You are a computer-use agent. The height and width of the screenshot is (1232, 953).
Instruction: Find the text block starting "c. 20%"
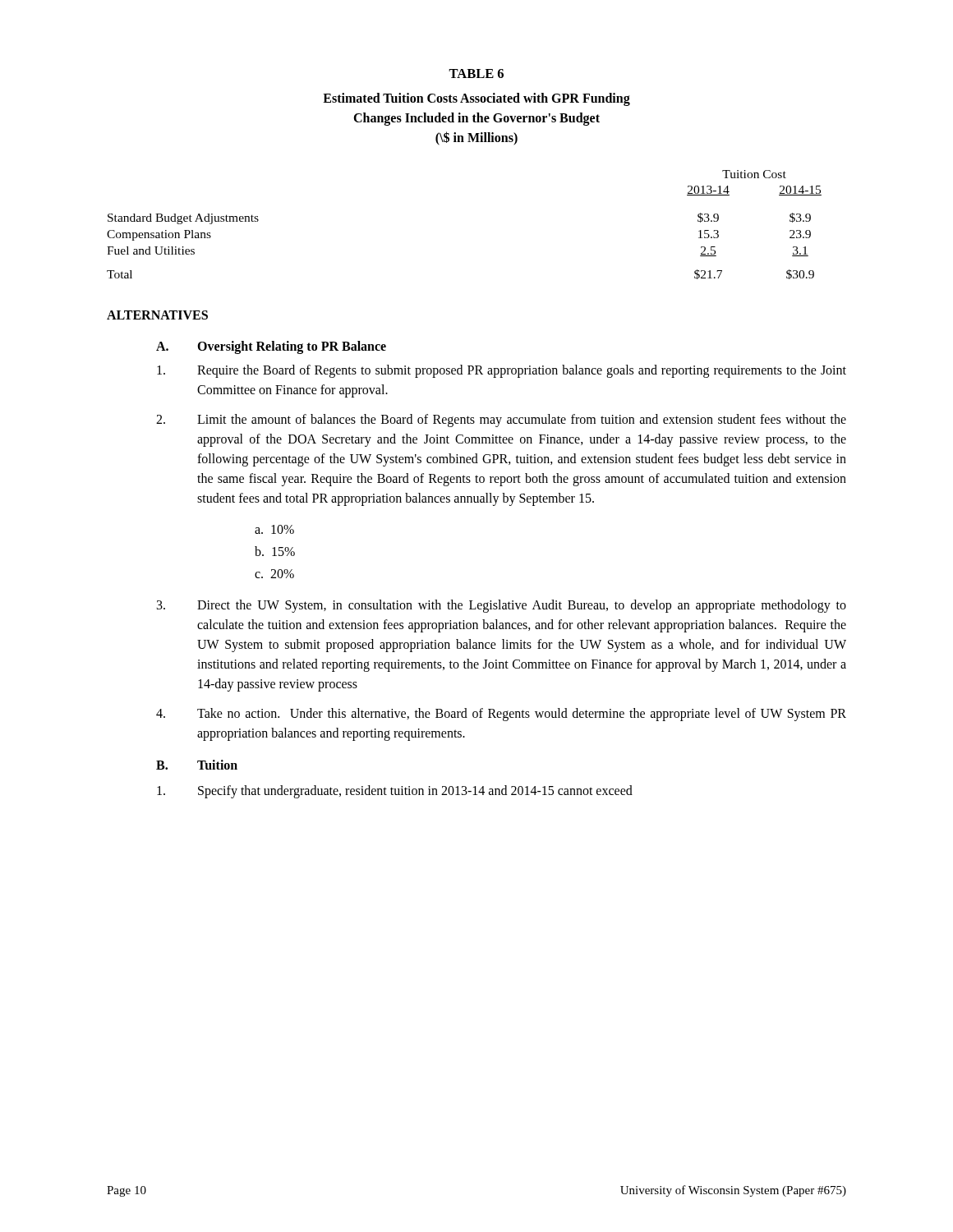coord(275,574)
